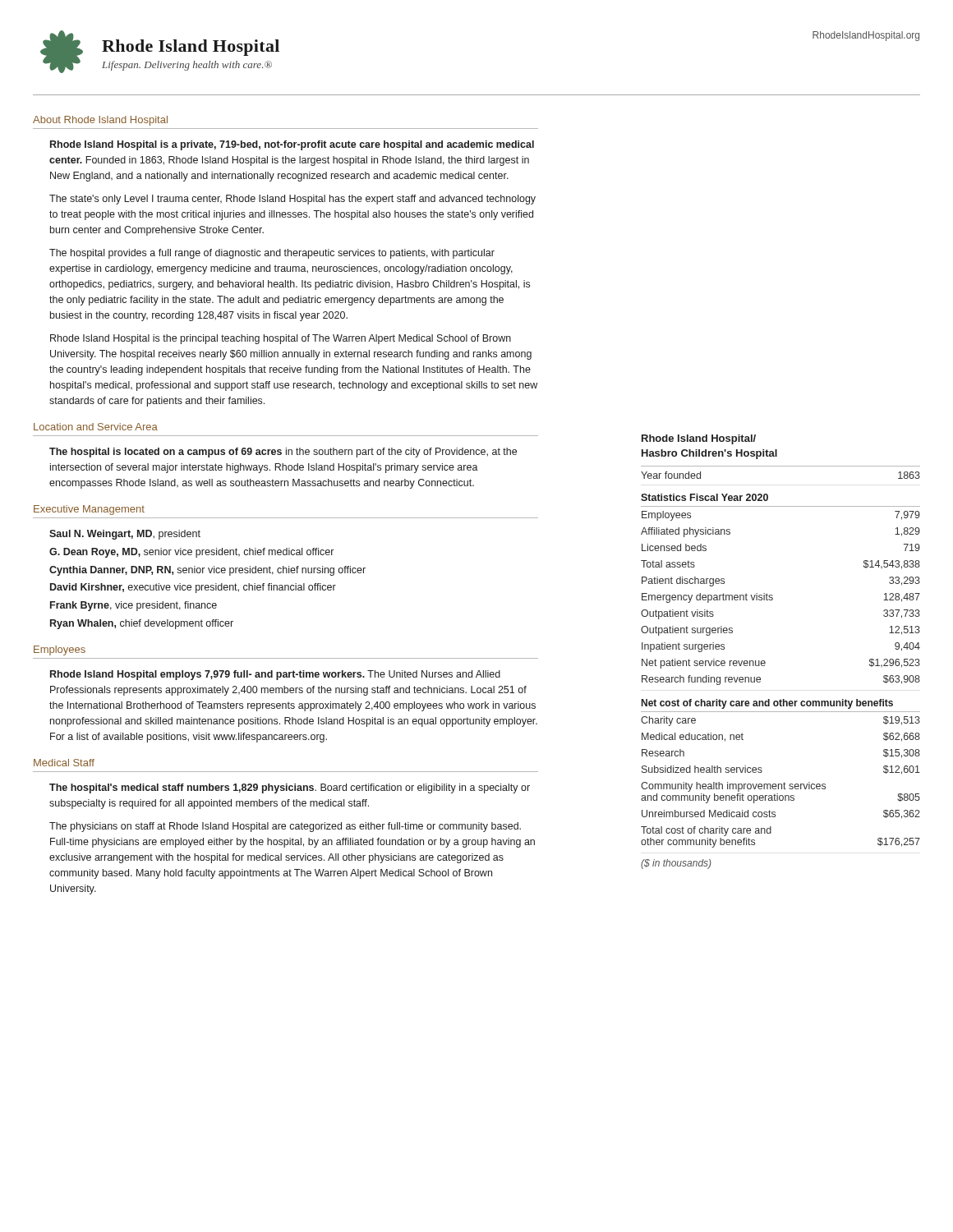The height and width of the screenshot is (1232, 953).
Task: Select the section header containing "Executive Management"
Action: (x=89, y=509)
